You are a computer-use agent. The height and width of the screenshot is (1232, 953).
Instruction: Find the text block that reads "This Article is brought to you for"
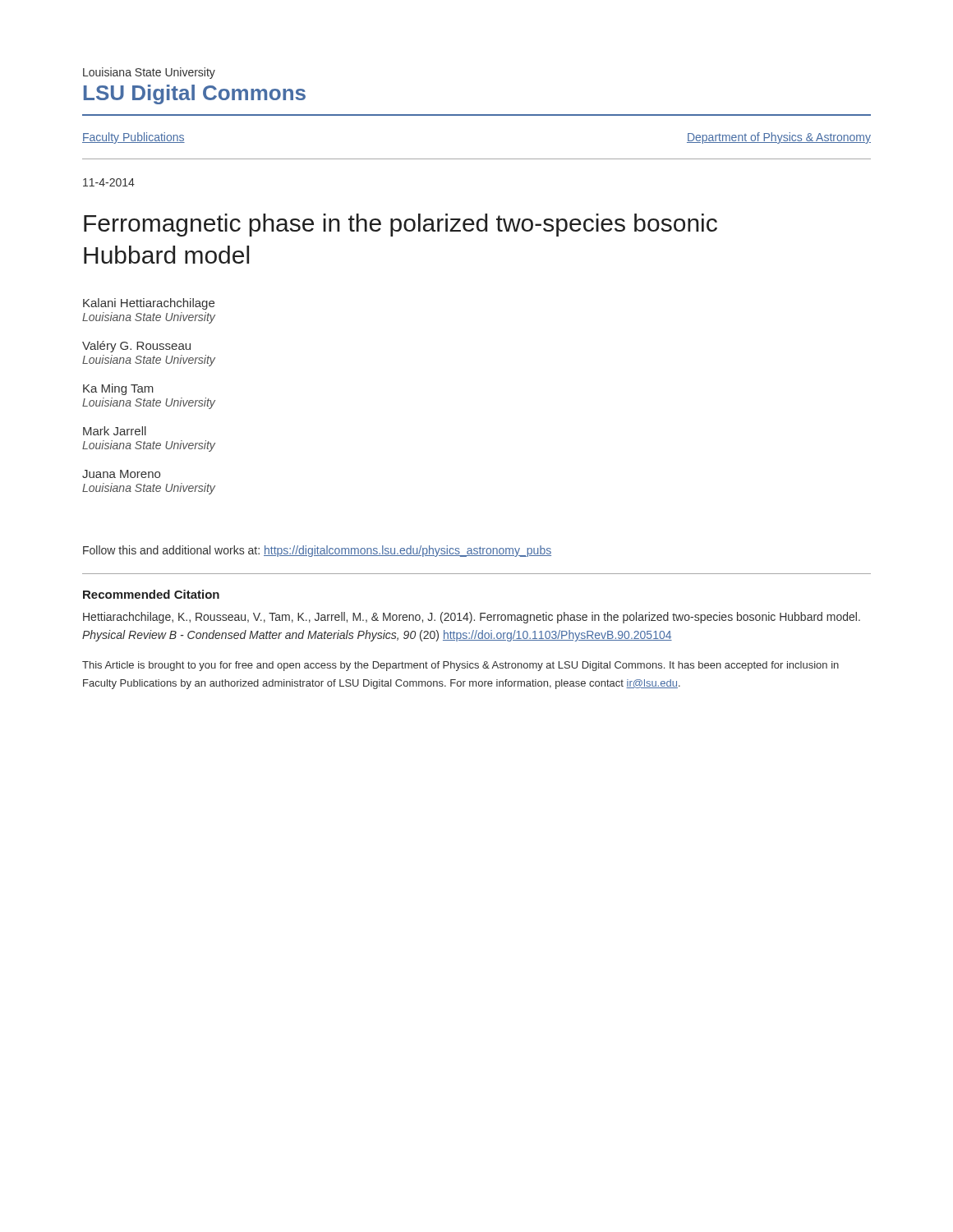pos(461,674)
